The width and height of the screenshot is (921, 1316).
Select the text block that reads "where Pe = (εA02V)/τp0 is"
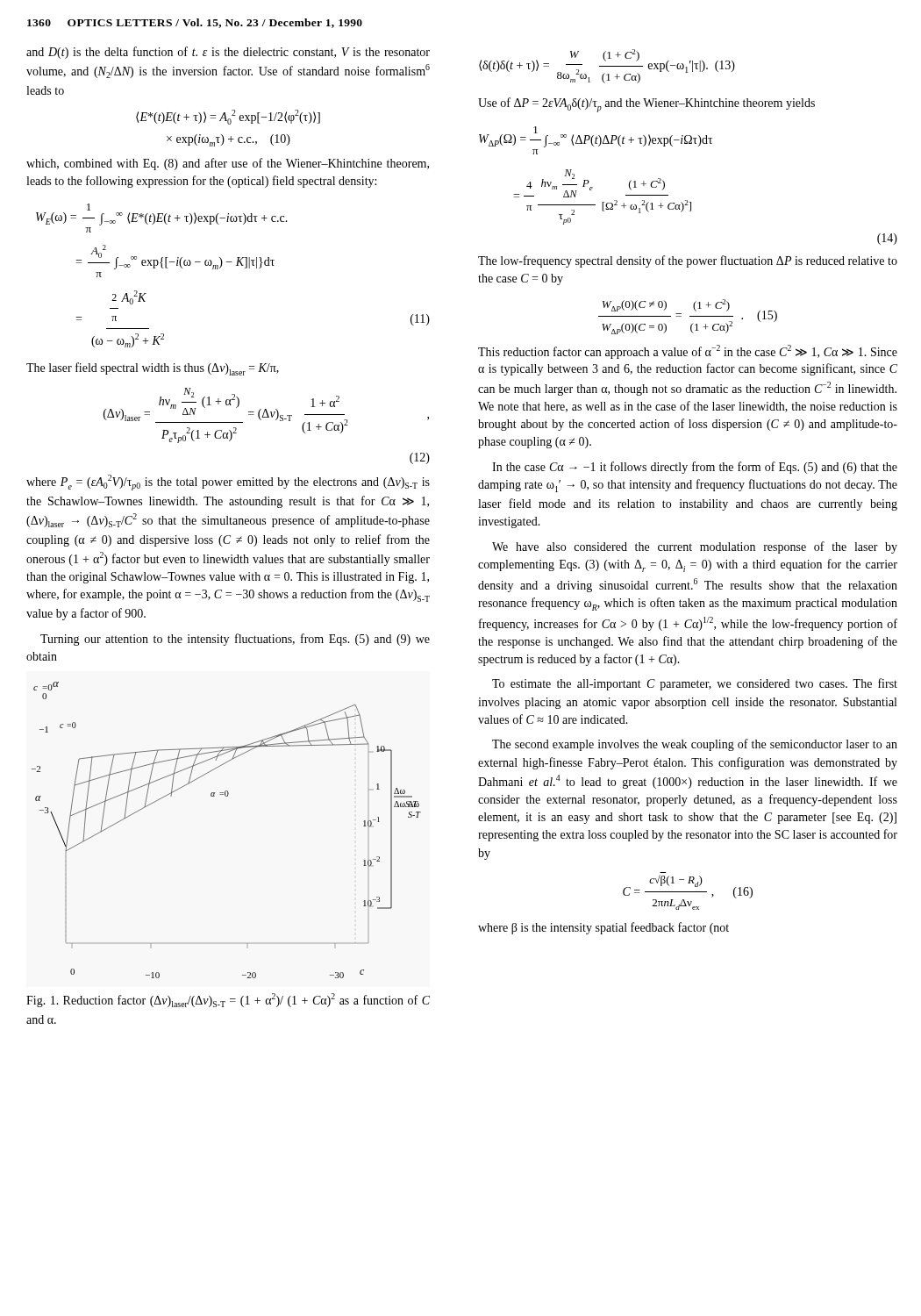pyautogui.click(x=228, y=548)
